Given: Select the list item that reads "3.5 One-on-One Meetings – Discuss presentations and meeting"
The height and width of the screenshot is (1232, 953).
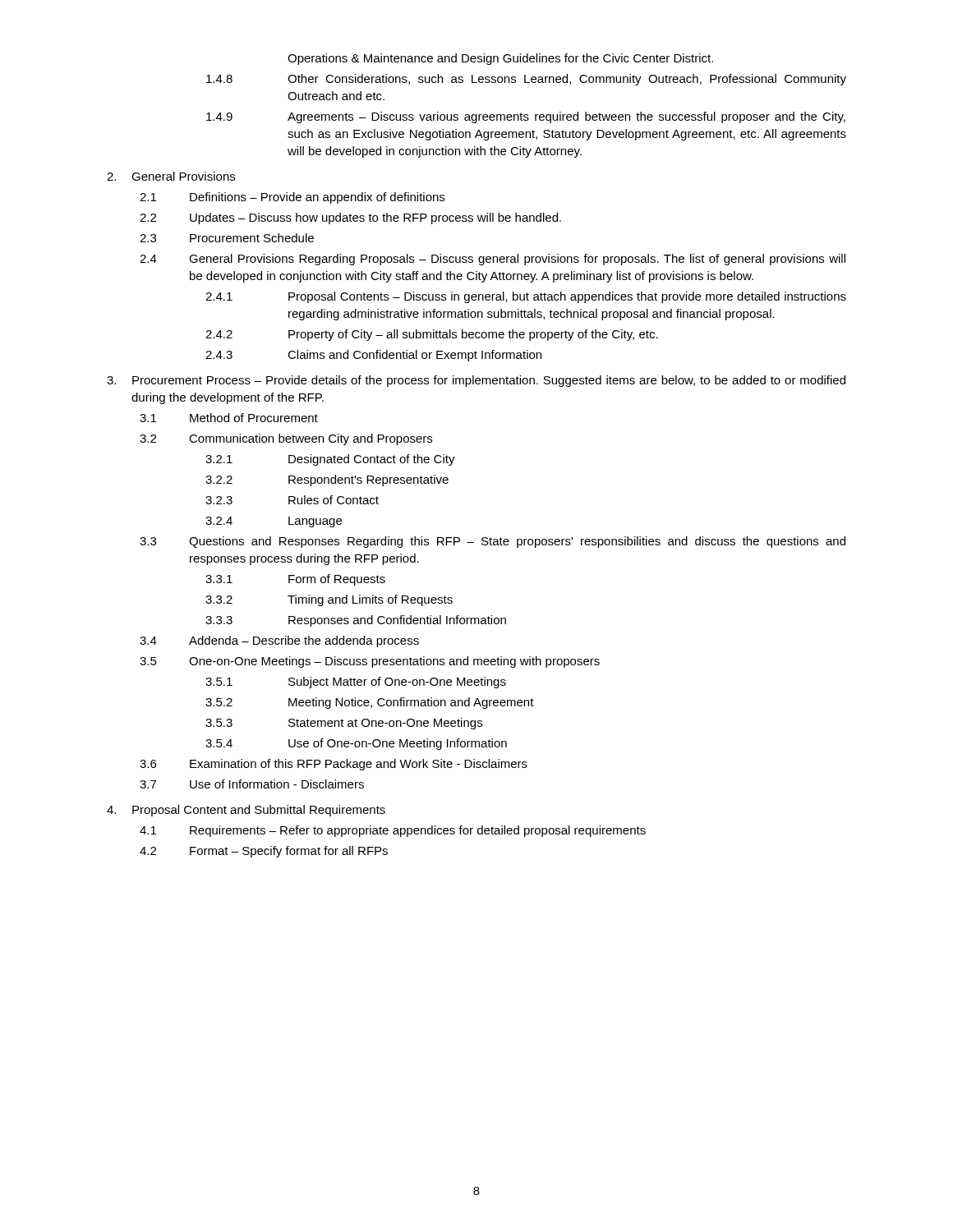Looking at the screenshot, I should pos(493,661).
